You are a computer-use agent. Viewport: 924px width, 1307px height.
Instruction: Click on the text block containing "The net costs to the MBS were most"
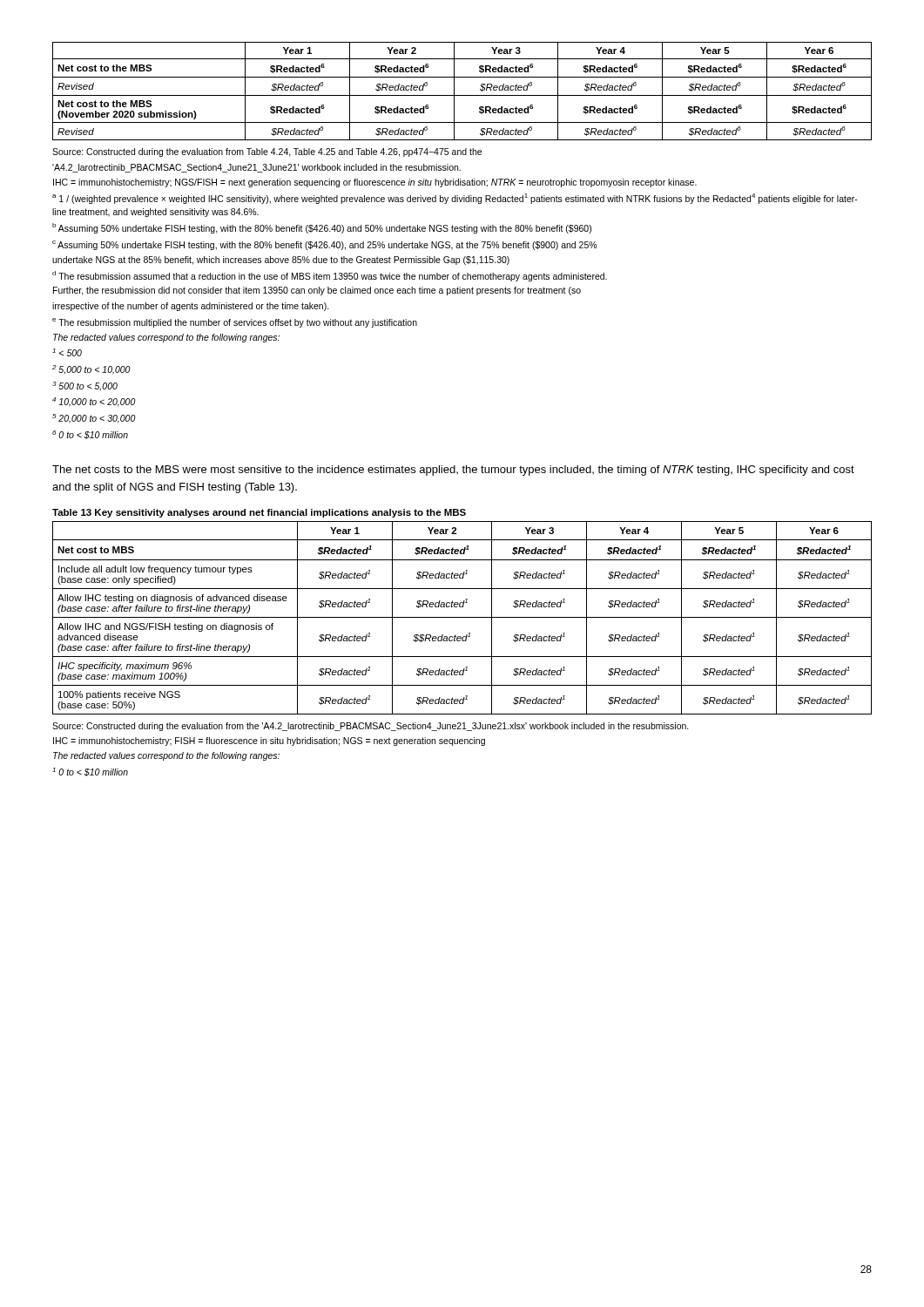[453, 478]
